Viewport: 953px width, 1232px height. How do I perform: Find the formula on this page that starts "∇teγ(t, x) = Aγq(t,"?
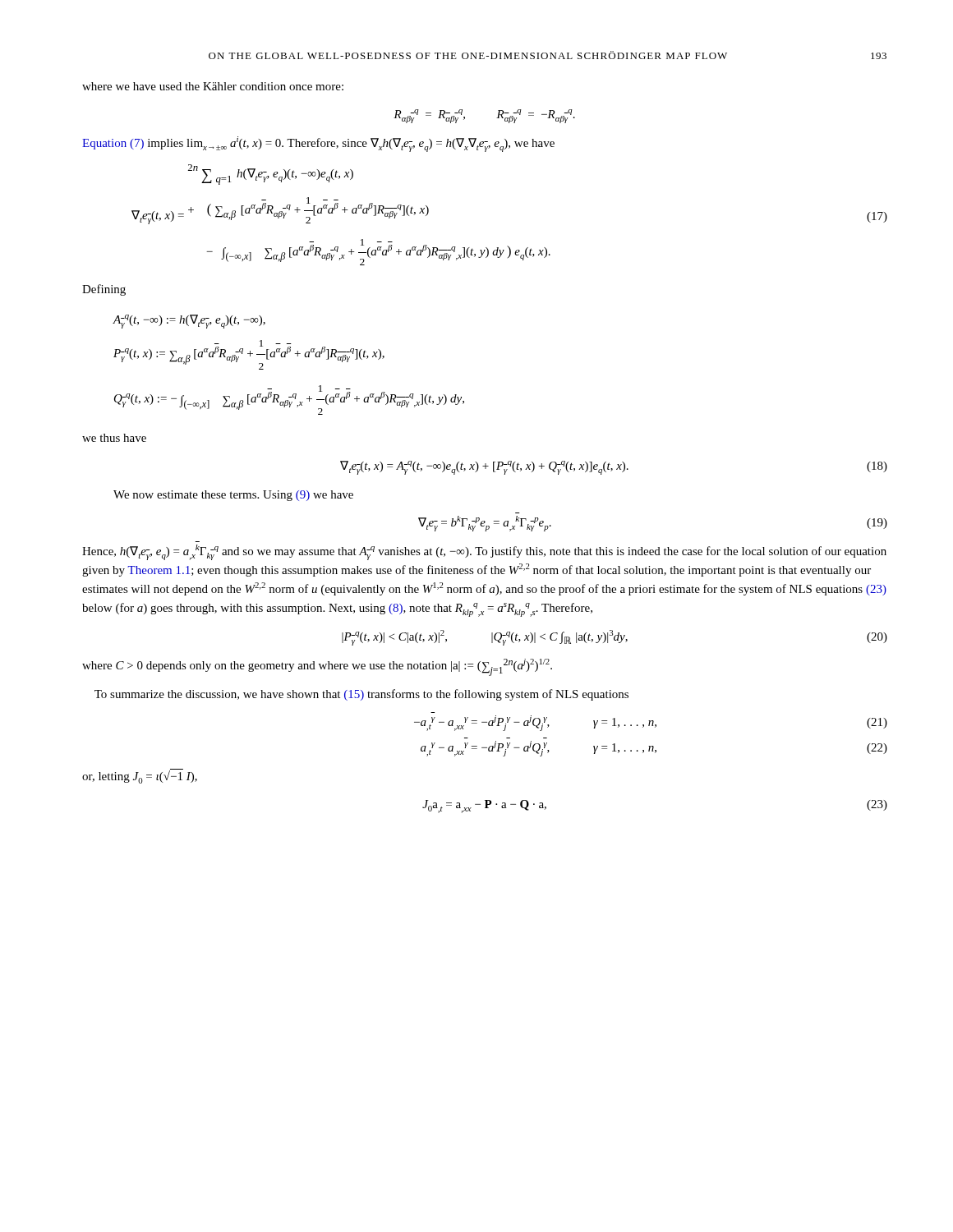485,467
